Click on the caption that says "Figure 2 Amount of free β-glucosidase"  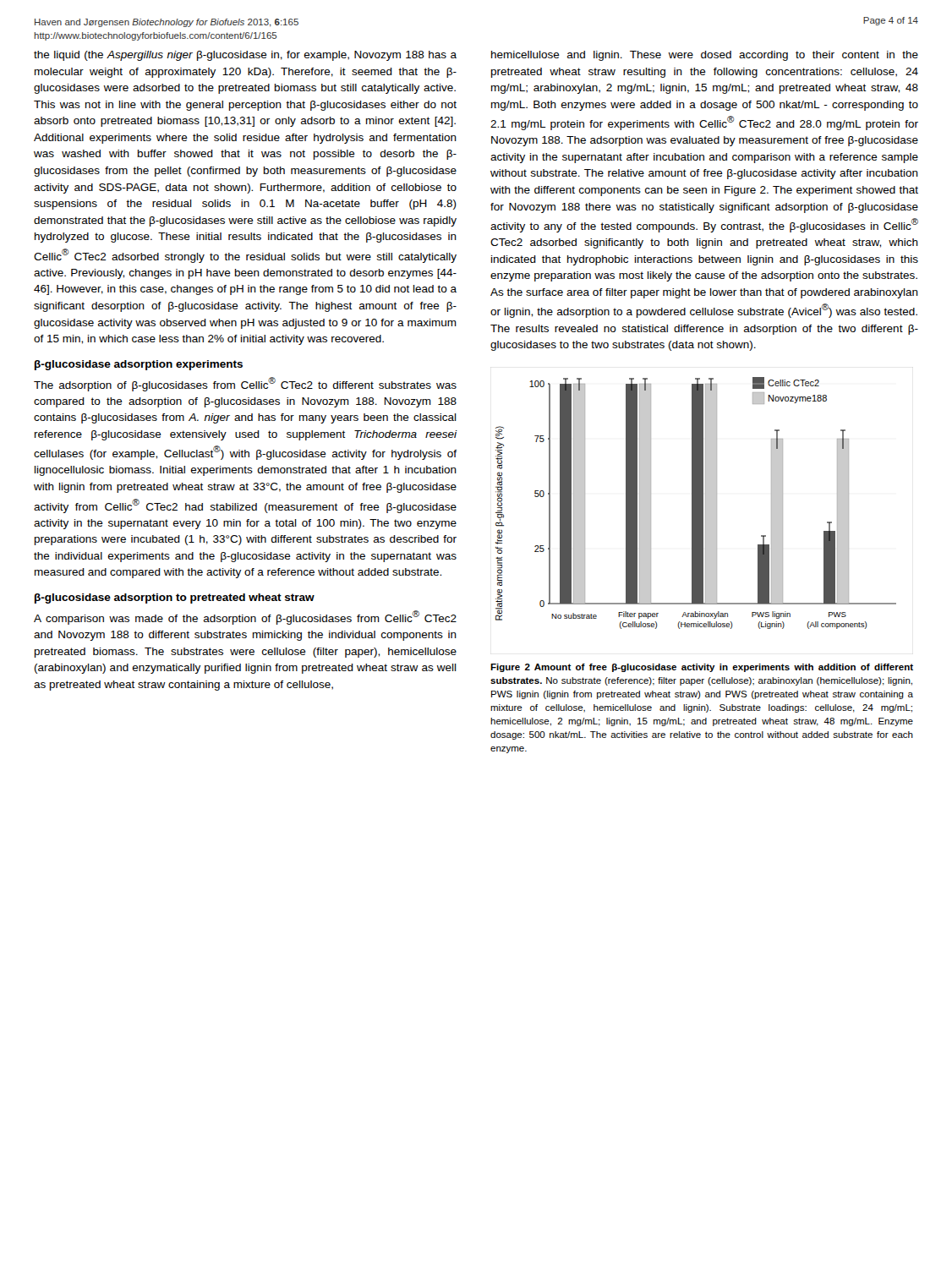click(702, 707)
